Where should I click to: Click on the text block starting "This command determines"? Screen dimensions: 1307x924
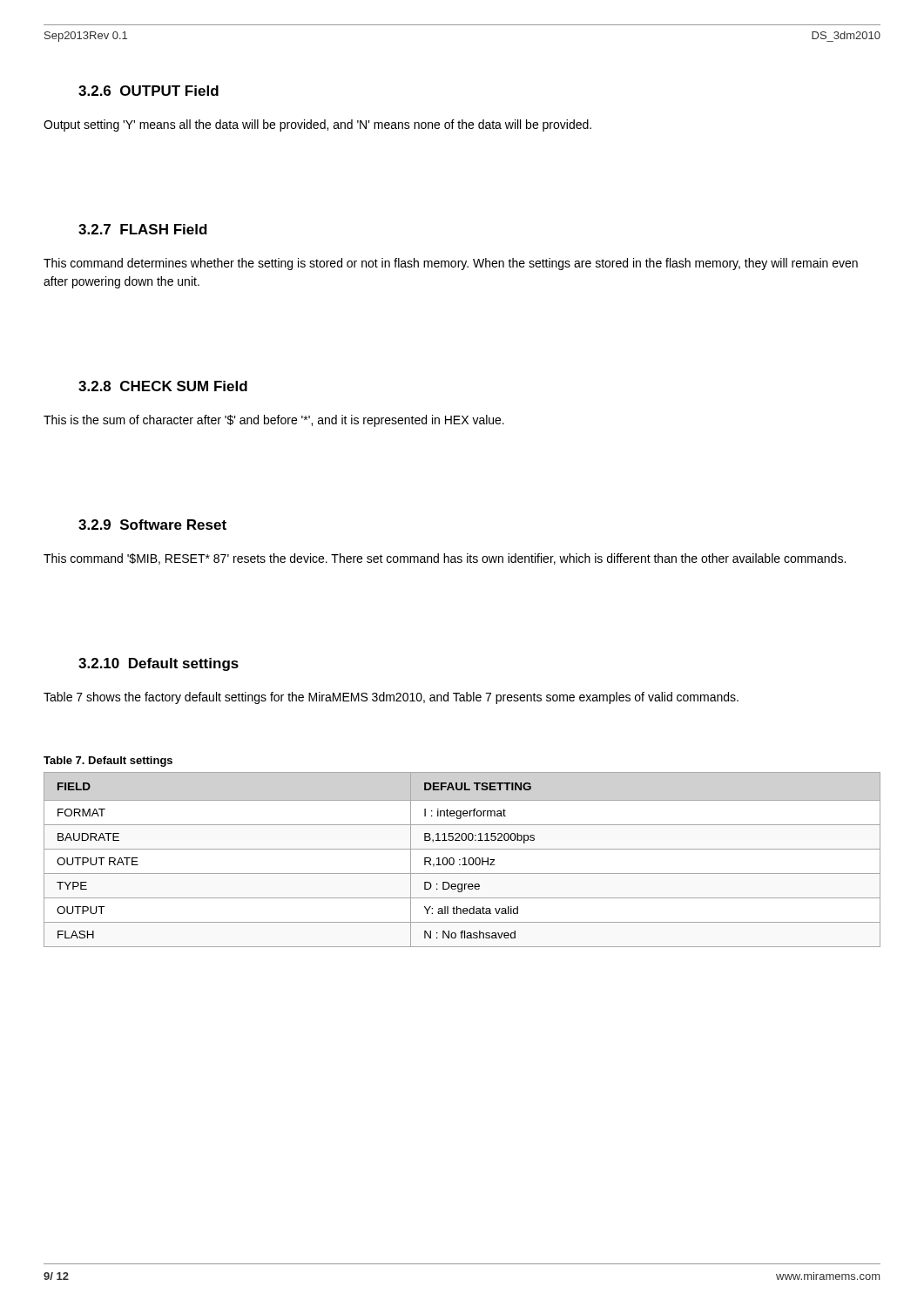point(451,272)
